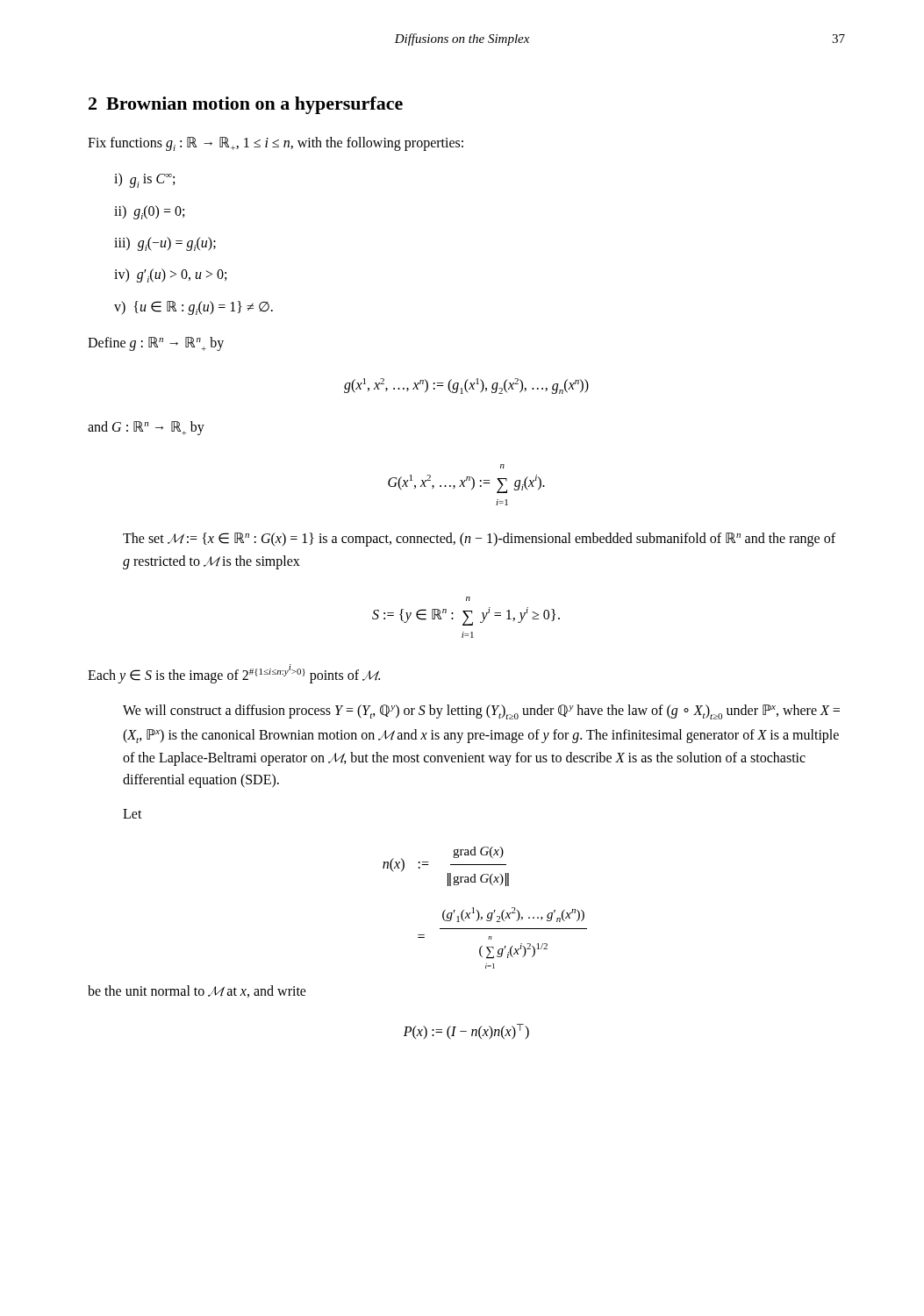Where does it say "iii) gi(−u) = gi(u);"?
The image size is (924, 1316).
(165, 244)
